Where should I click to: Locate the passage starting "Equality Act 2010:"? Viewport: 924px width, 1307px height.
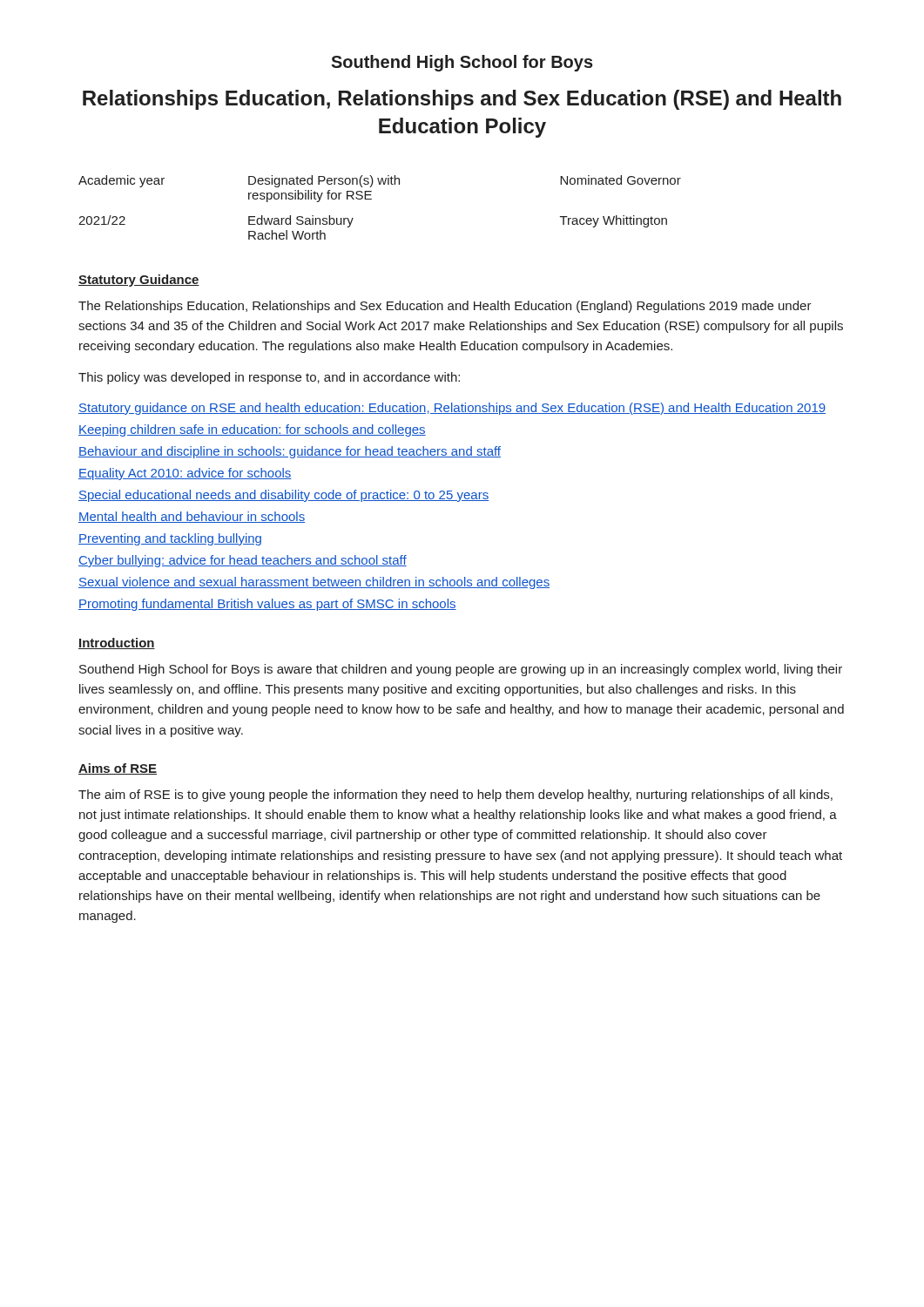click(x=185, y=474)
